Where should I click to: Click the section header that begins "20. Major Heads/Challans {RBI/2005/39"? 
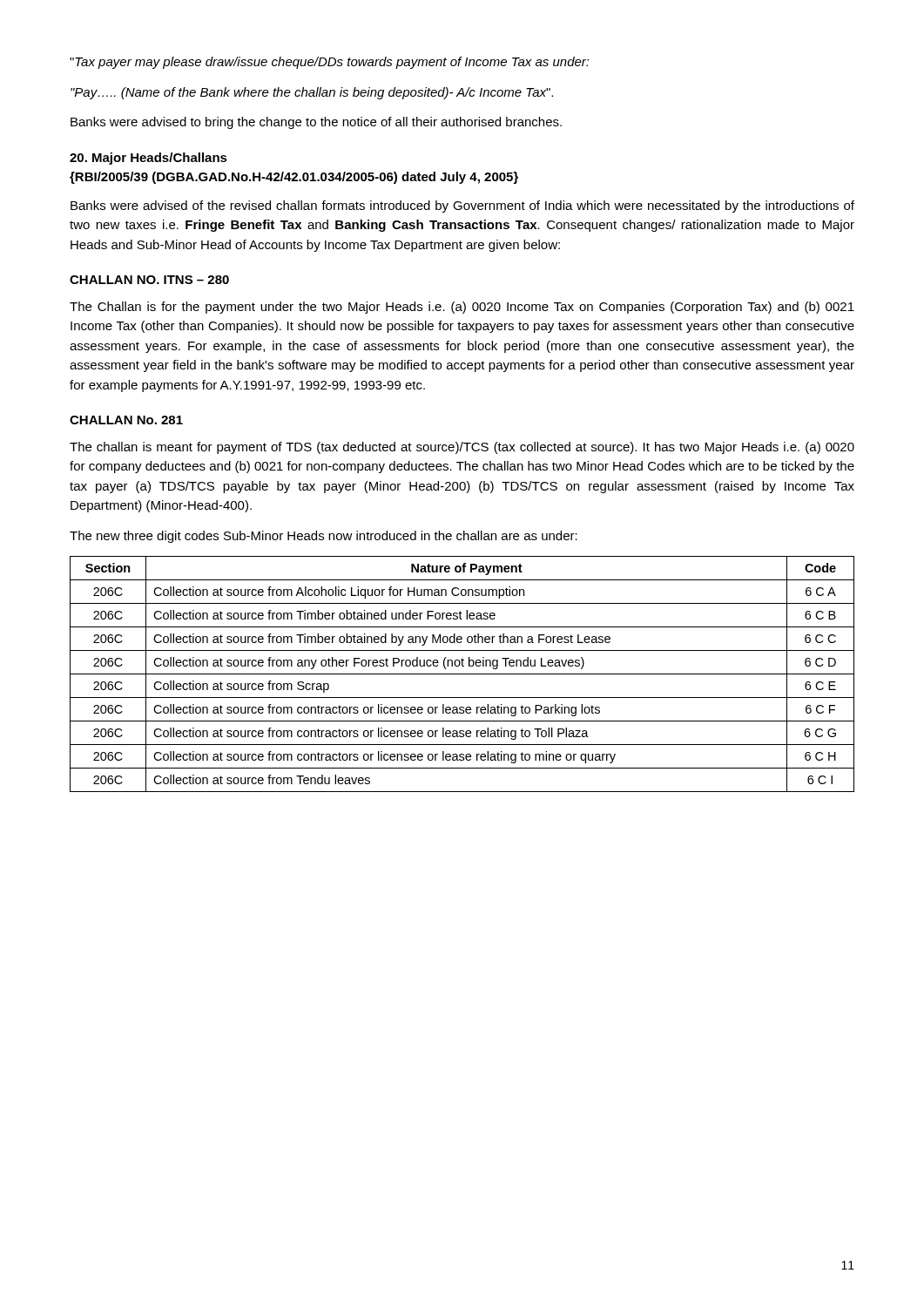[x=462, y=167]
